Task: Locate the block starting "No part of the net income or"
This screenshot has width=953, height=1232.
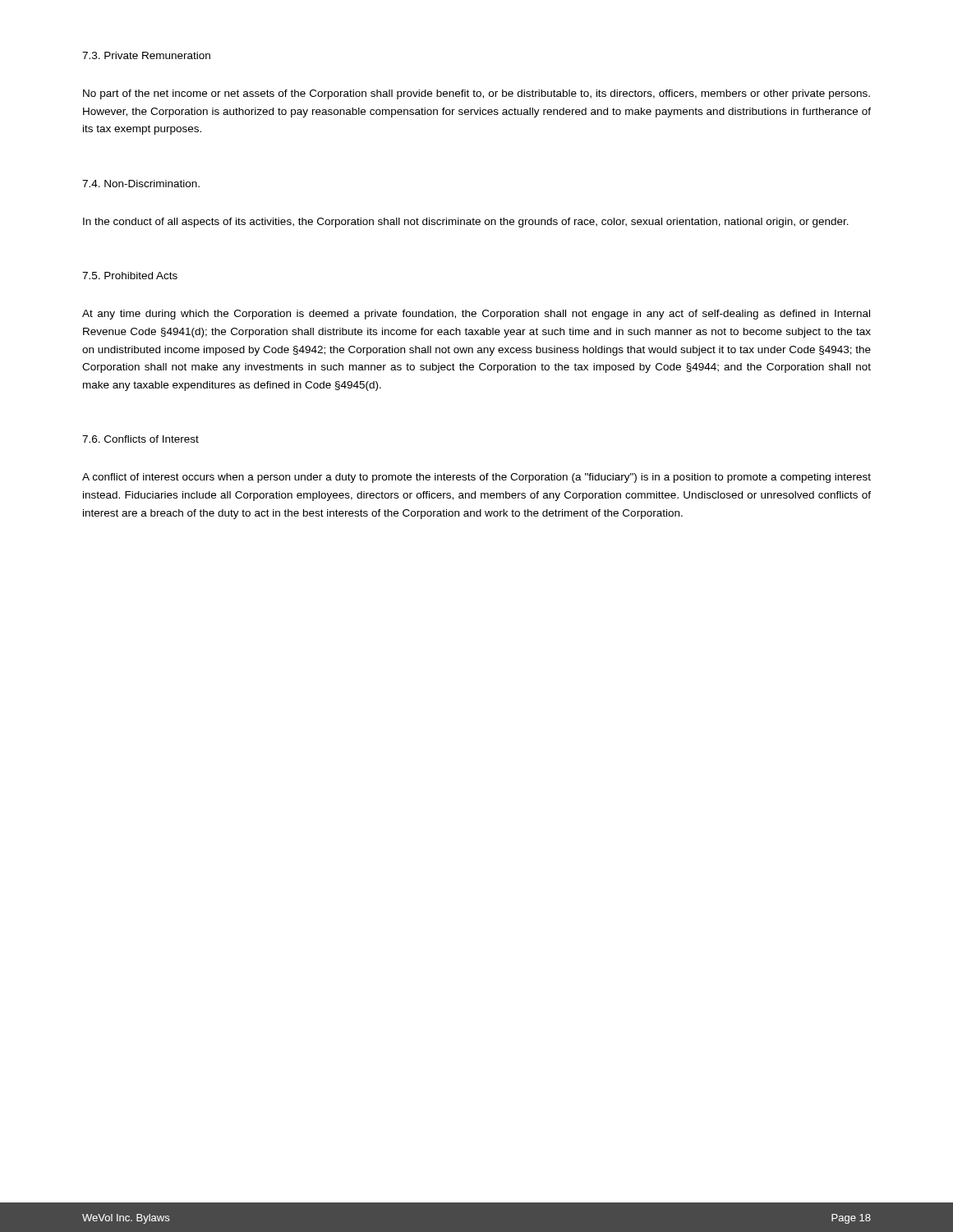Action: tap(476, 111)
